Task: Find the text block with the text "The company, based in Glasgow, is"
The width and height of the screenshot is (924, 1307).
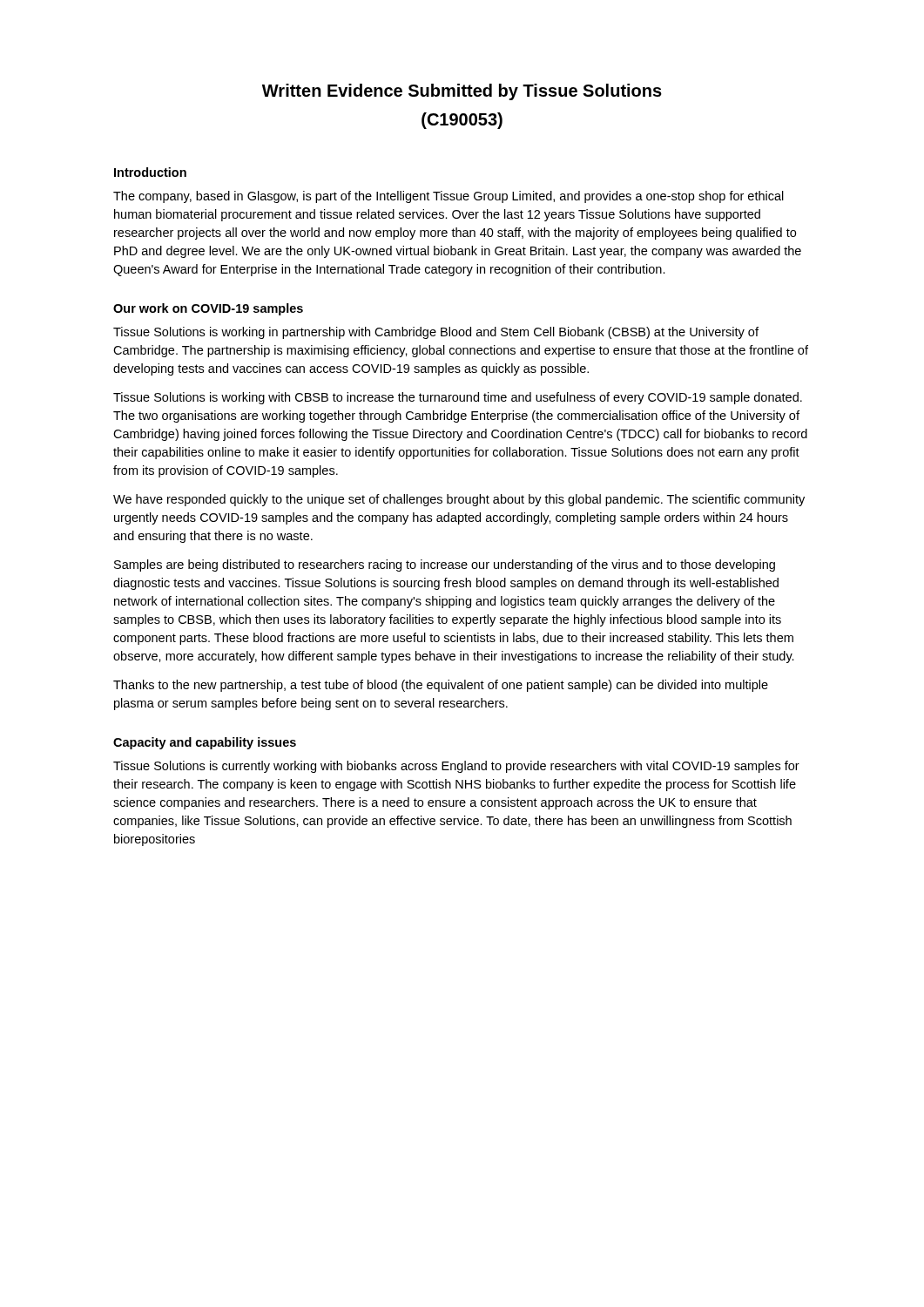Action: pyautogui.click(x=457, y=233)
